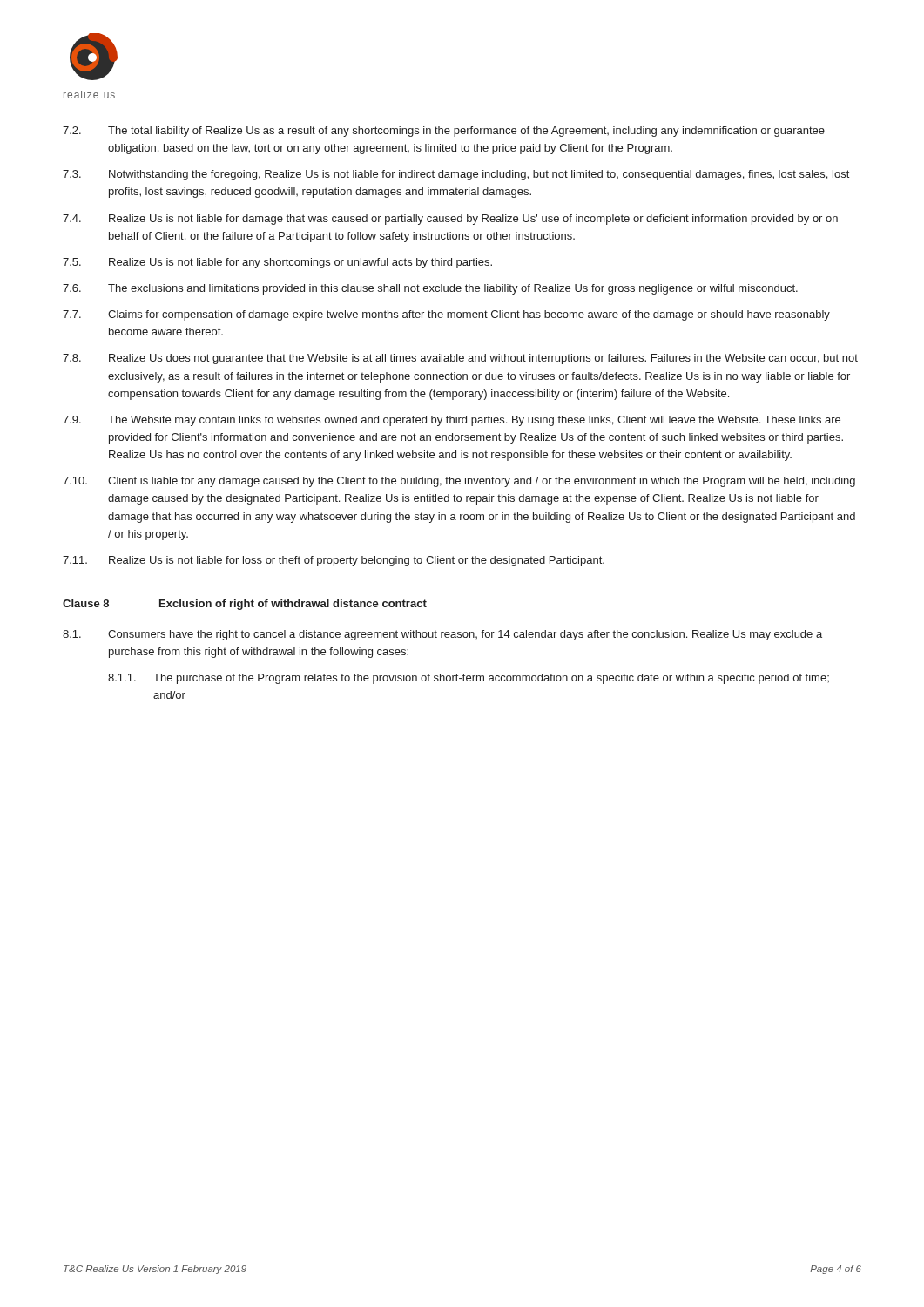Locate the block of text that opens with "7.5. Realize Us is not liable for"
Screen dimensions: 1307x924
point(462,262)
